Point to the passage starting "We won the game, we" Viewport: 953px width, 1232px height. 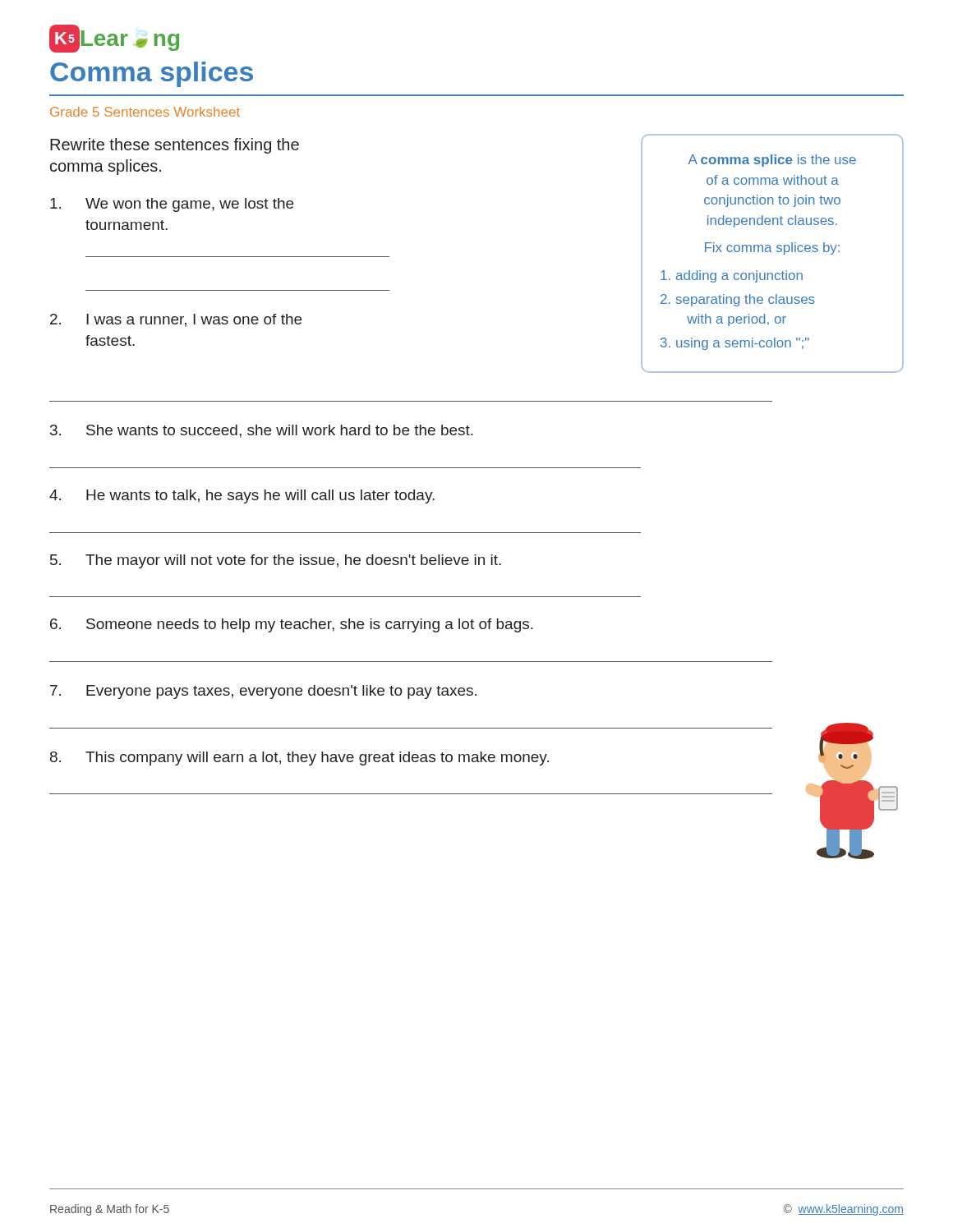172,214
